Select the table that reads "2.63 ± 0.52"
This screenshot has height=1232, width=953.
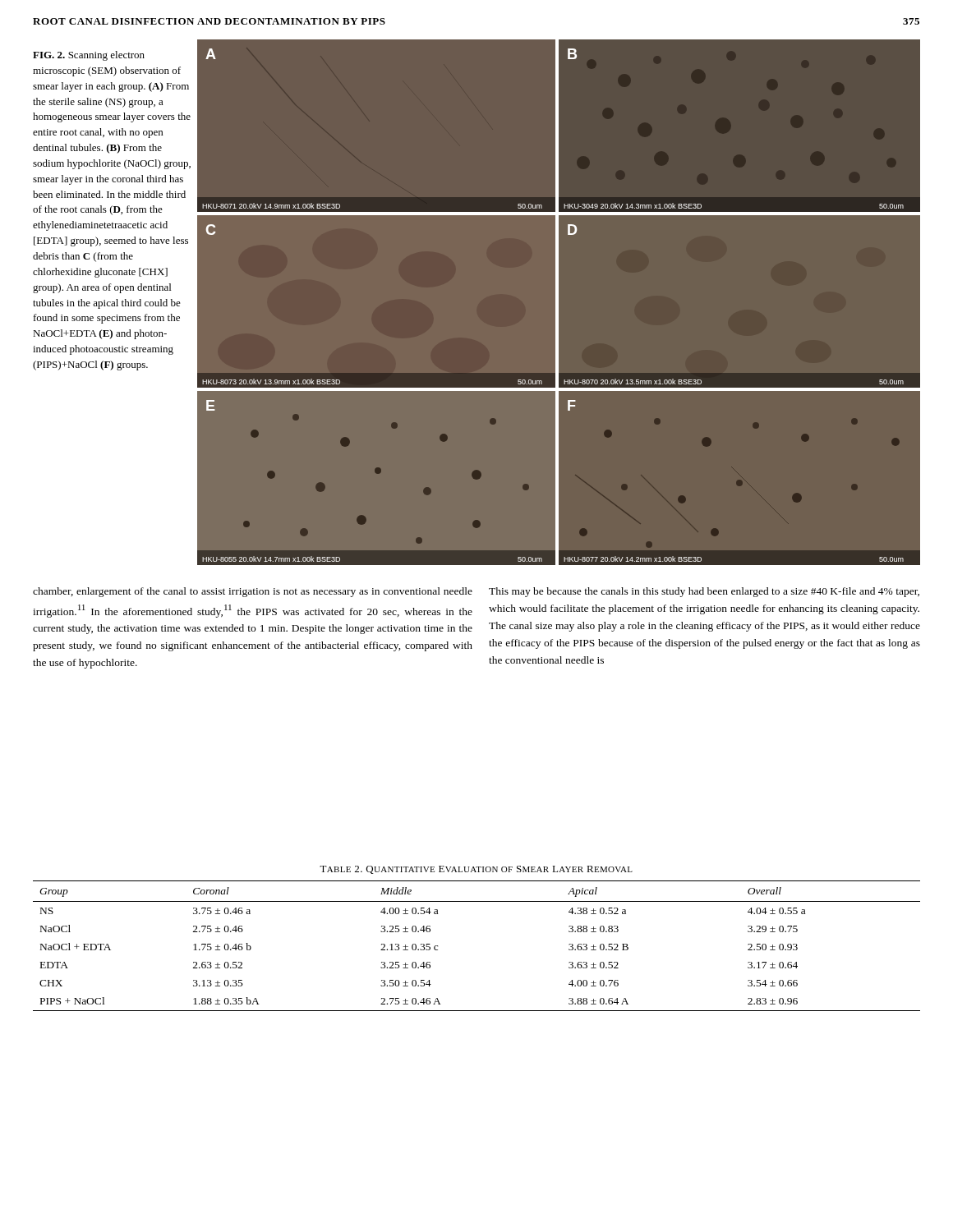point(476,946)
